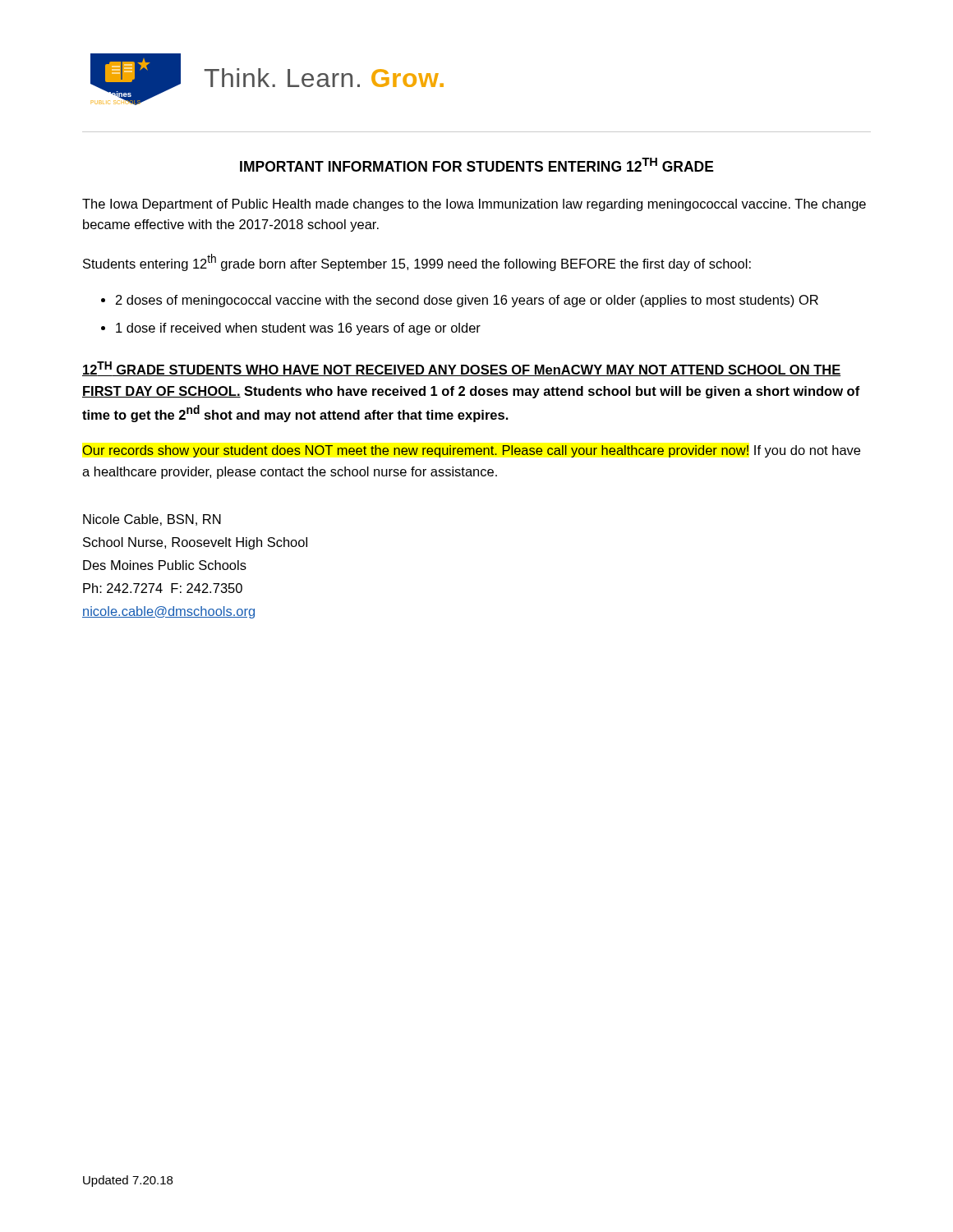The height and width of the screenshot is (1232, 953).
Task: Select the text starting "1 dose if received when student"
Action: (298, 328)
